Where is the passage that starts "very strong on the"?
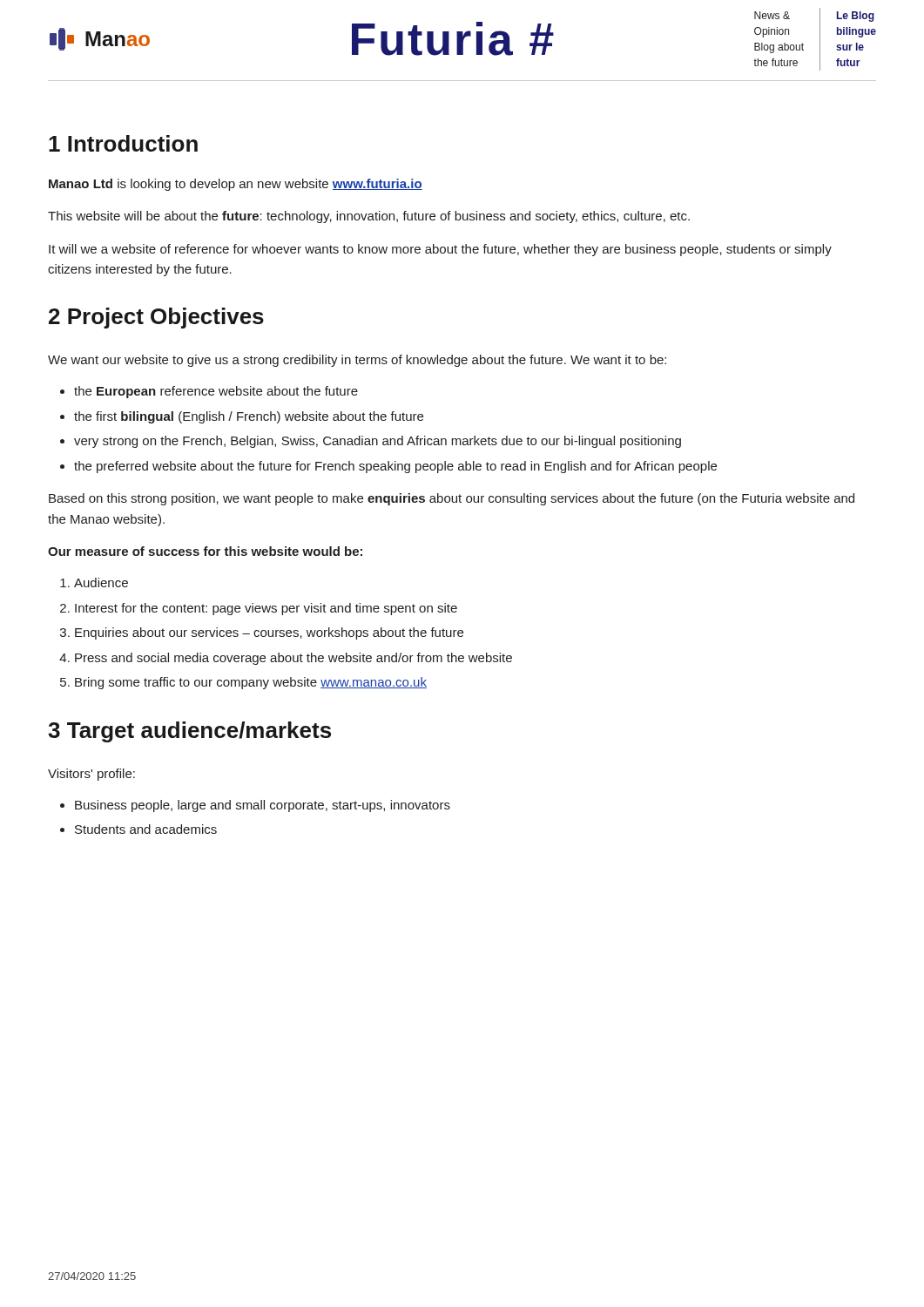This screenshot has width=924, height=1307. click(x=475, y=441)
